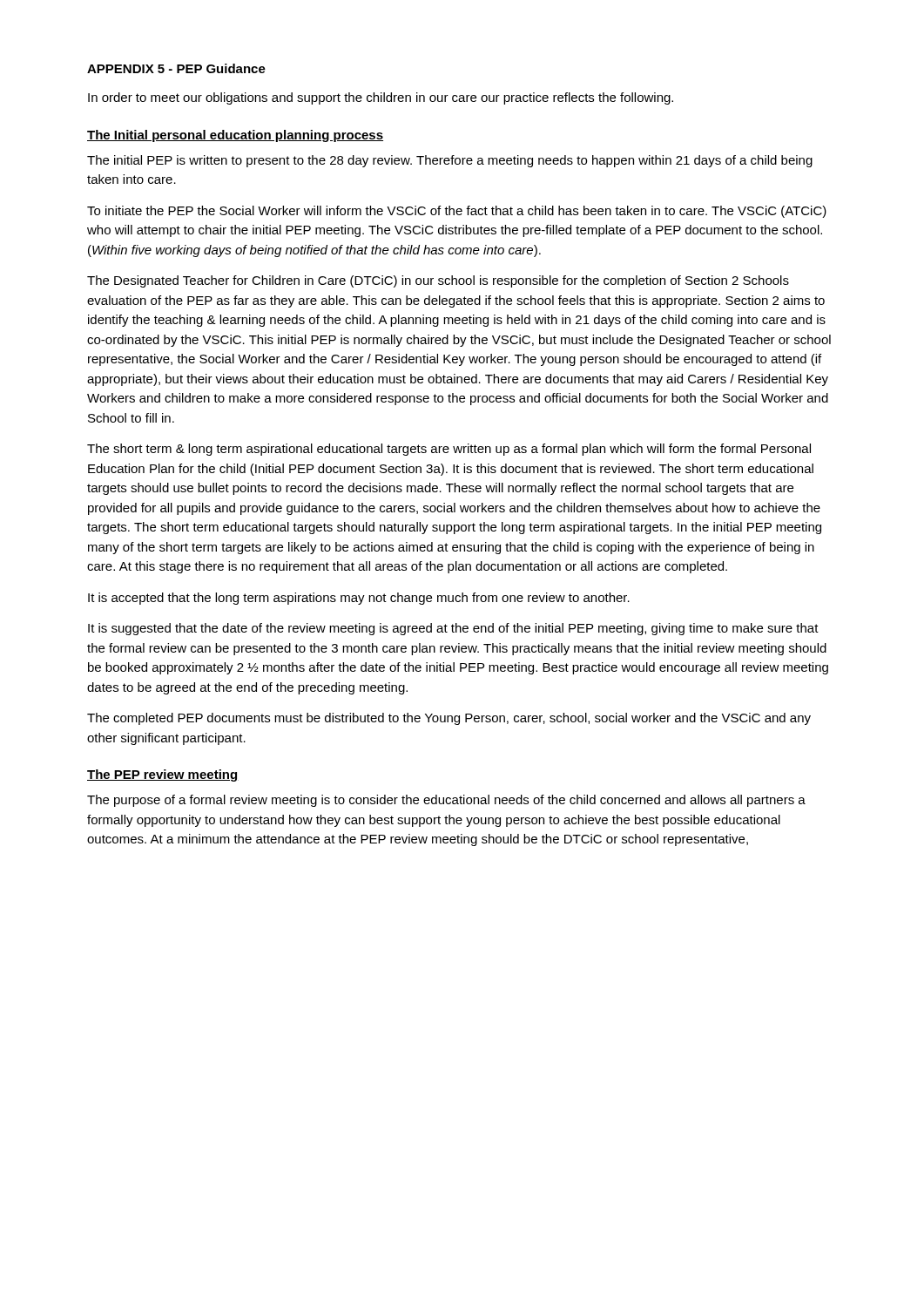The width and height of the screenshot is (924, 1307).
Task: Select the text starting "APPENDIX 5 -"
Action: click(x=176, y=68)
